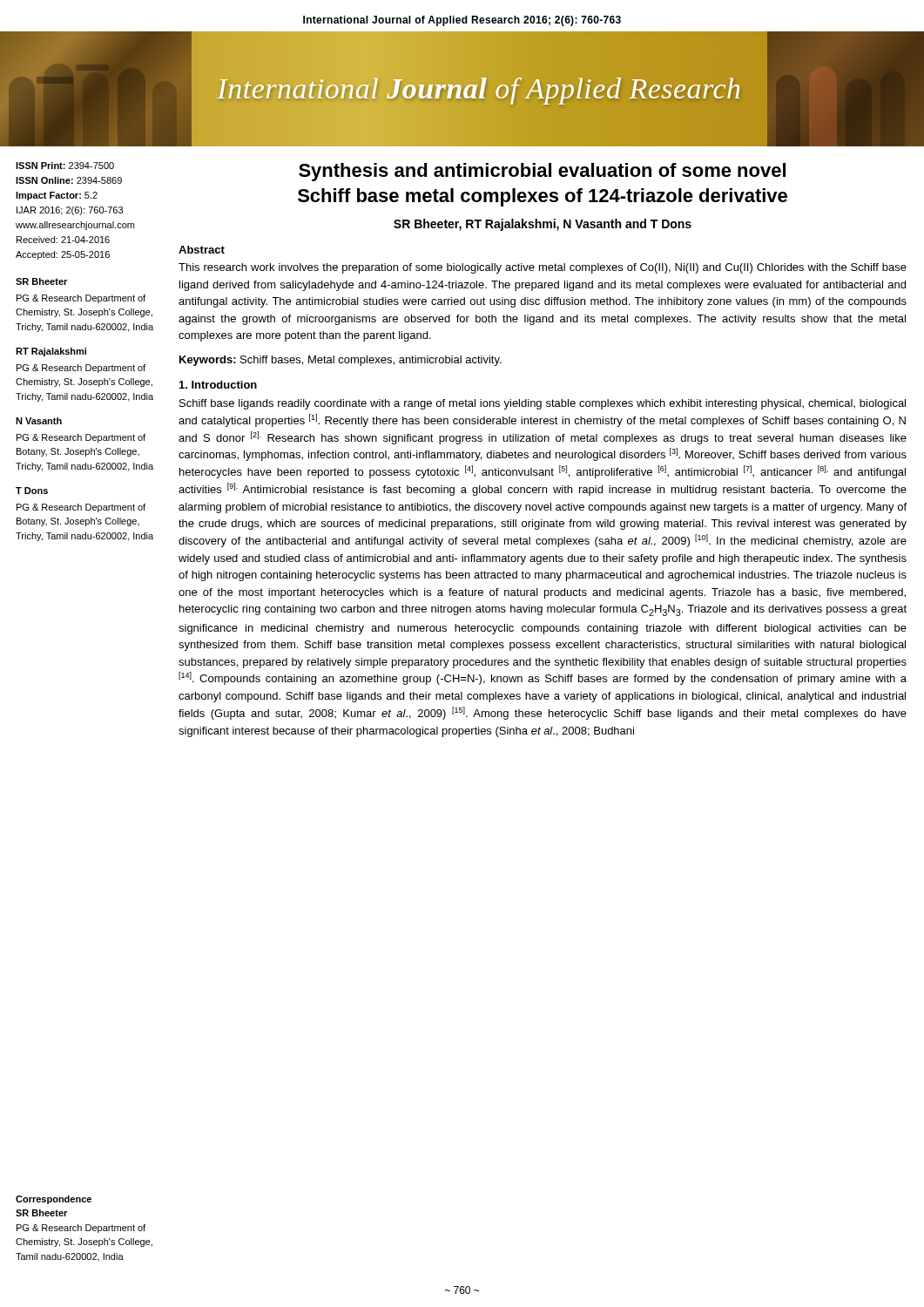Click on the text block that reads "Correspondence SR Bheeter"
The image size is (924, 1307).
pyautogui.click(x=90, y=1226)
